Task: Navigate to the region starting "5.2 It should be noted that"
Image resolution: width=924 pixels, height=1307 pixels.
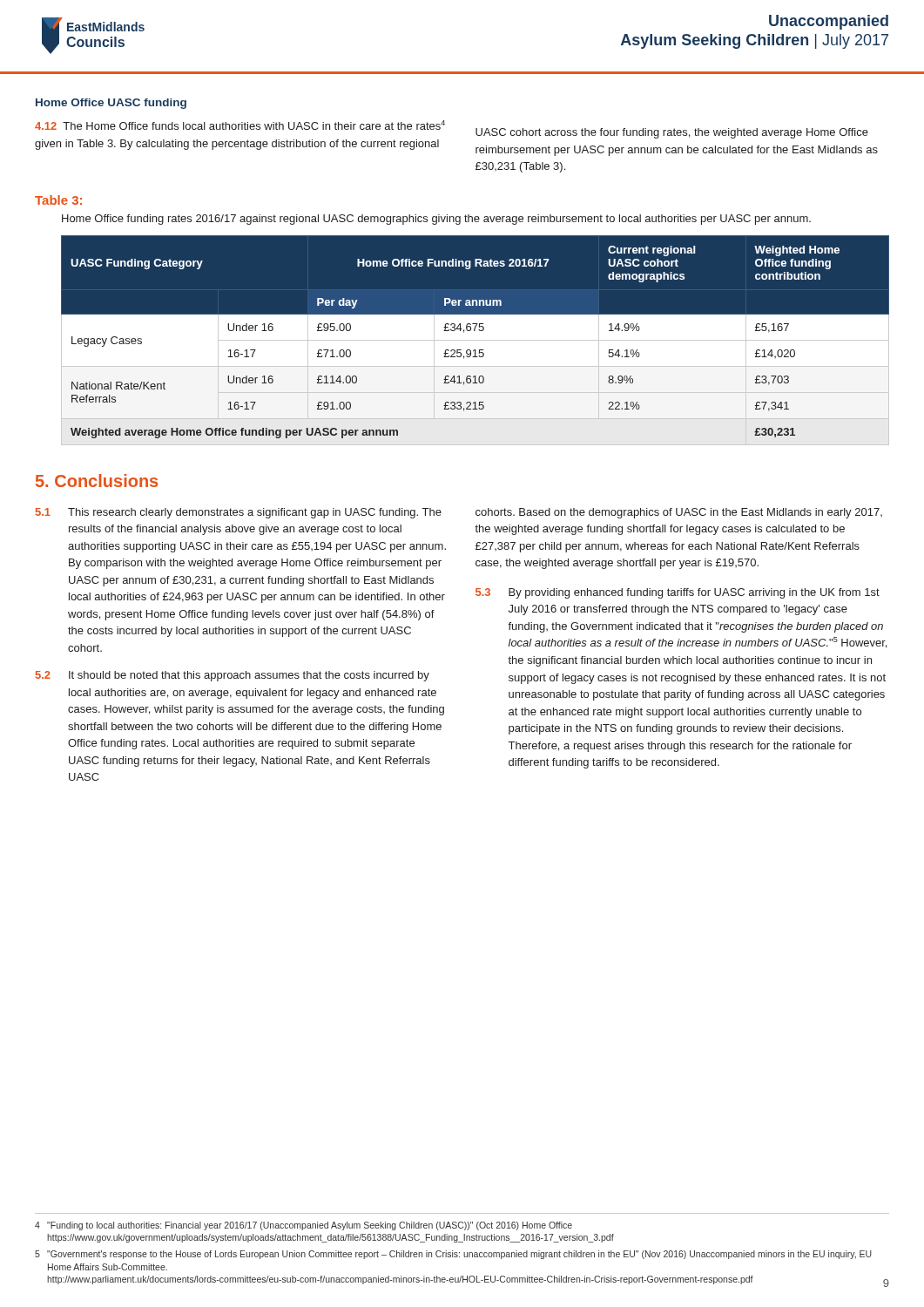Action: pyautogui.click(x=242, y=726)
